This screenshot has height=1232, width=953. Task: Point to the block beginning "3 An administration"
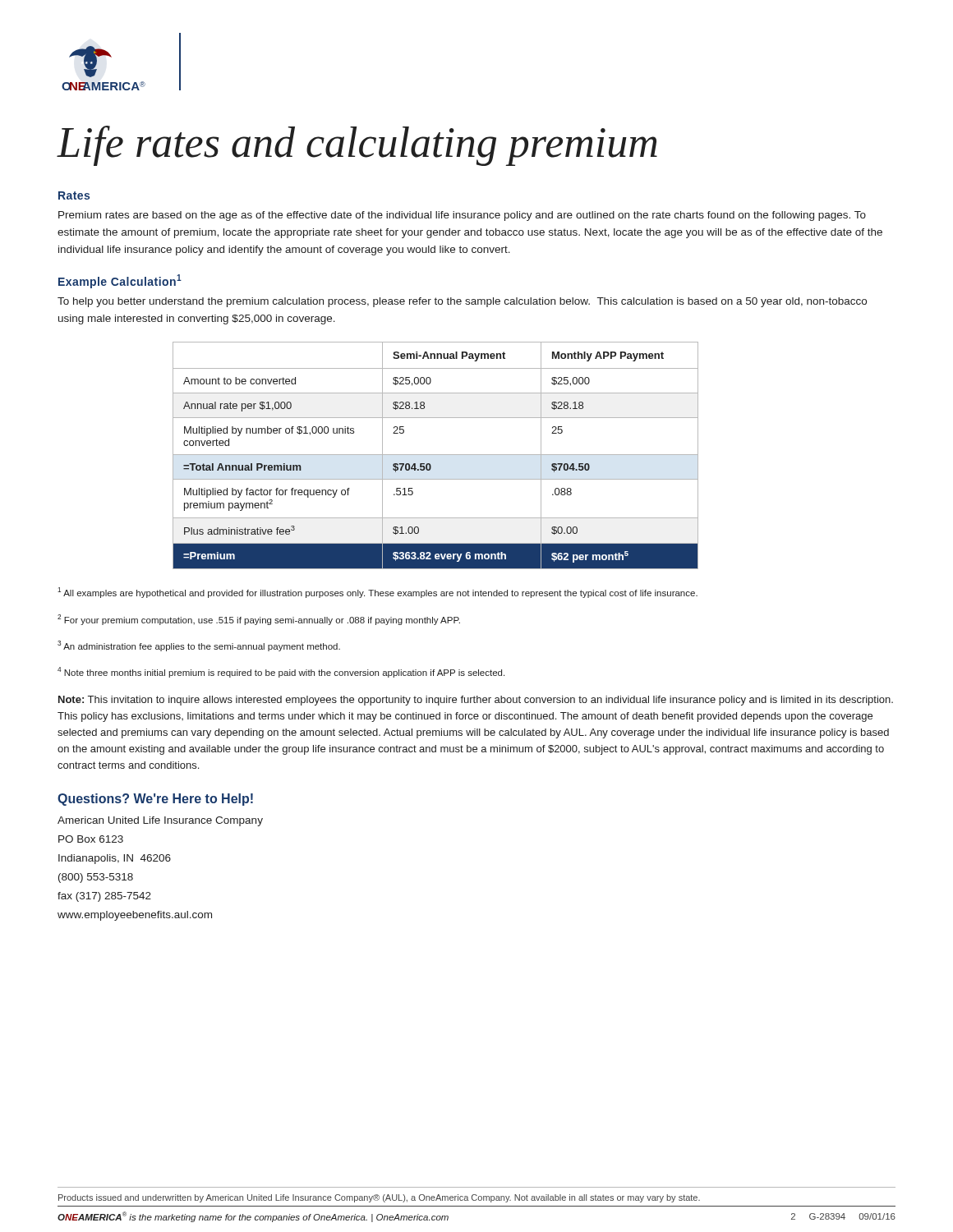point(199,646)
